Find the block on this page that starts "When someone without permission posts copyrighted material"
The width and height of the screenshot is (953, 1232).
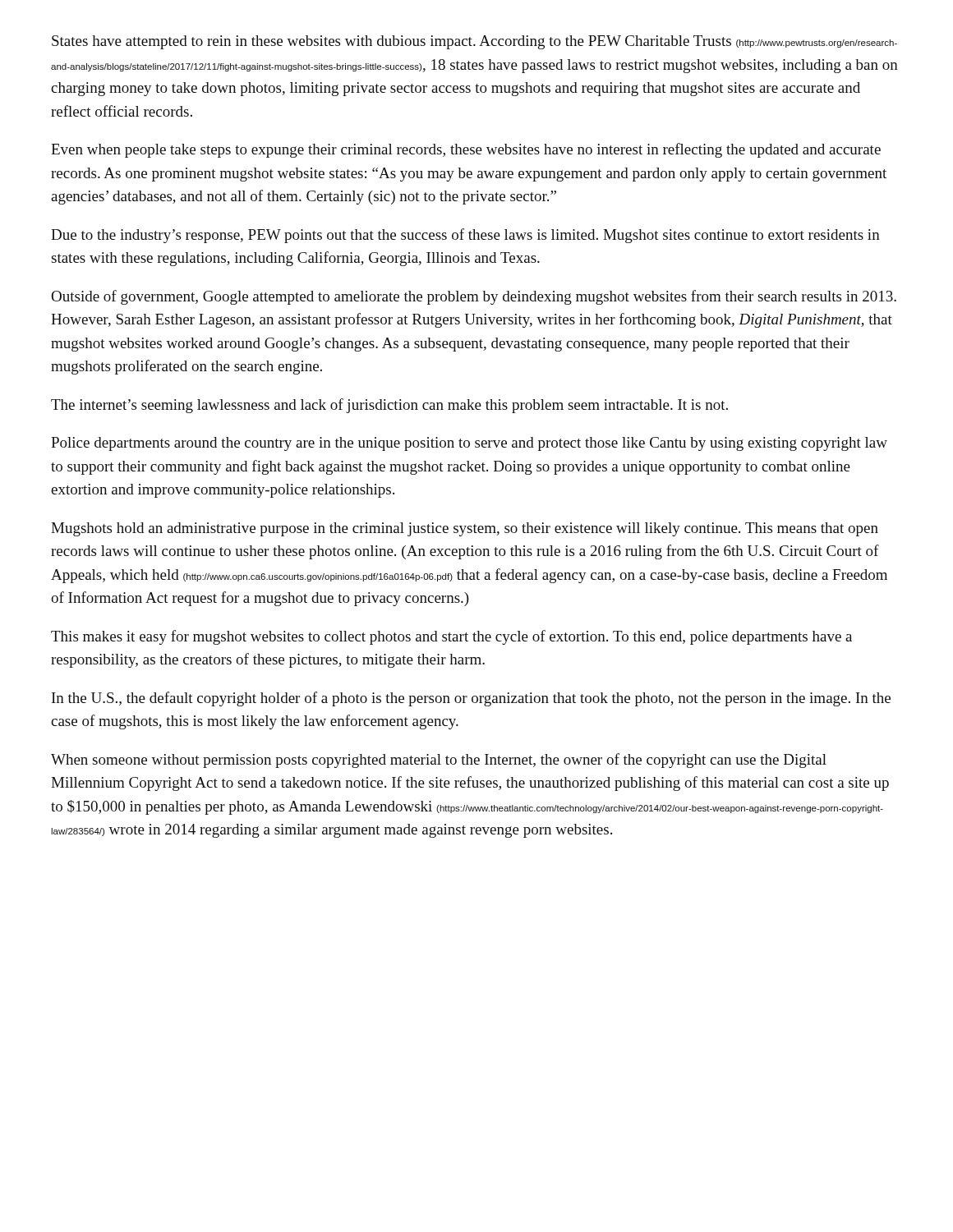click(x=470, y=794)
